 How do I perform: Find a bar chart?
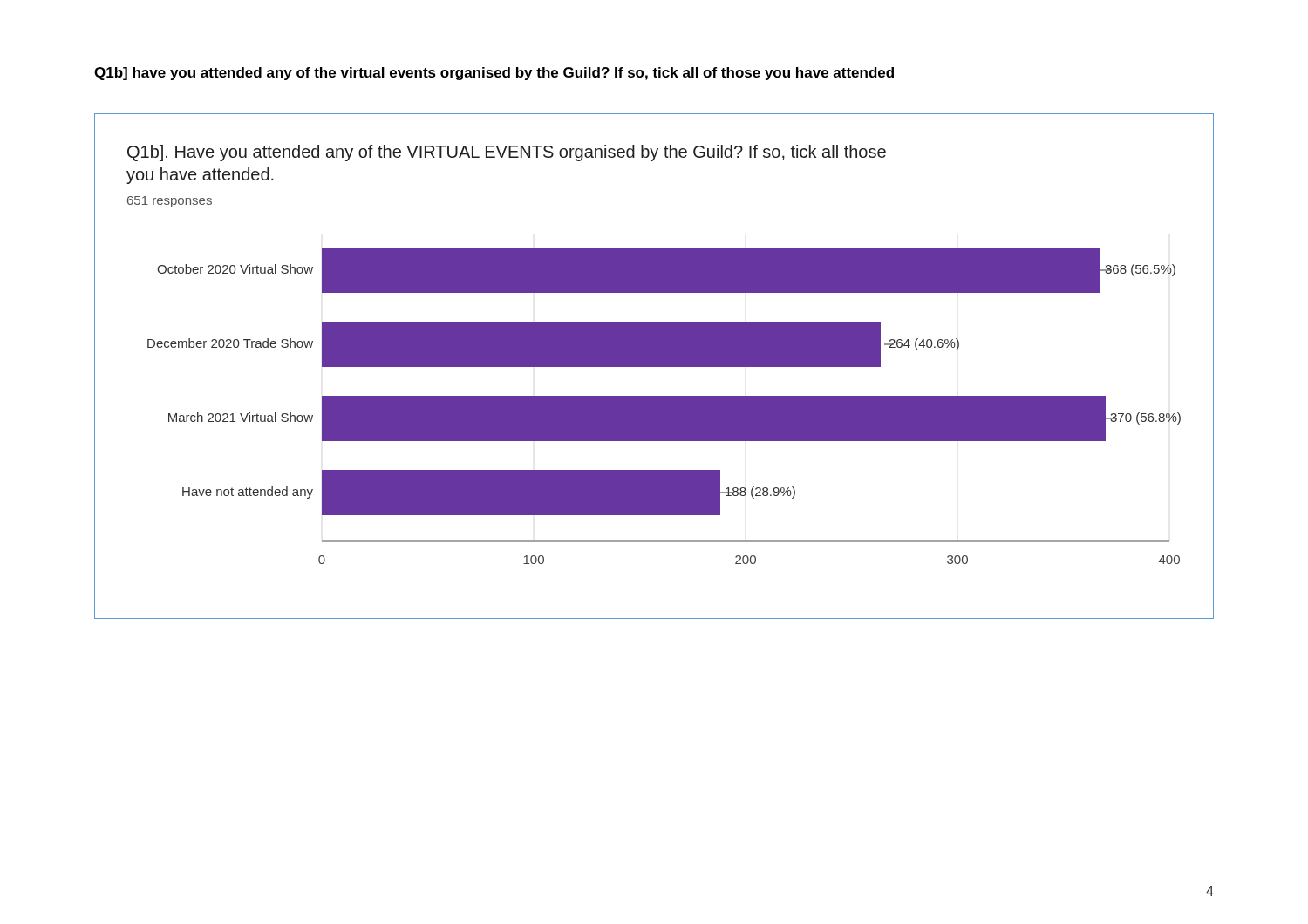(x=654, y=366)
